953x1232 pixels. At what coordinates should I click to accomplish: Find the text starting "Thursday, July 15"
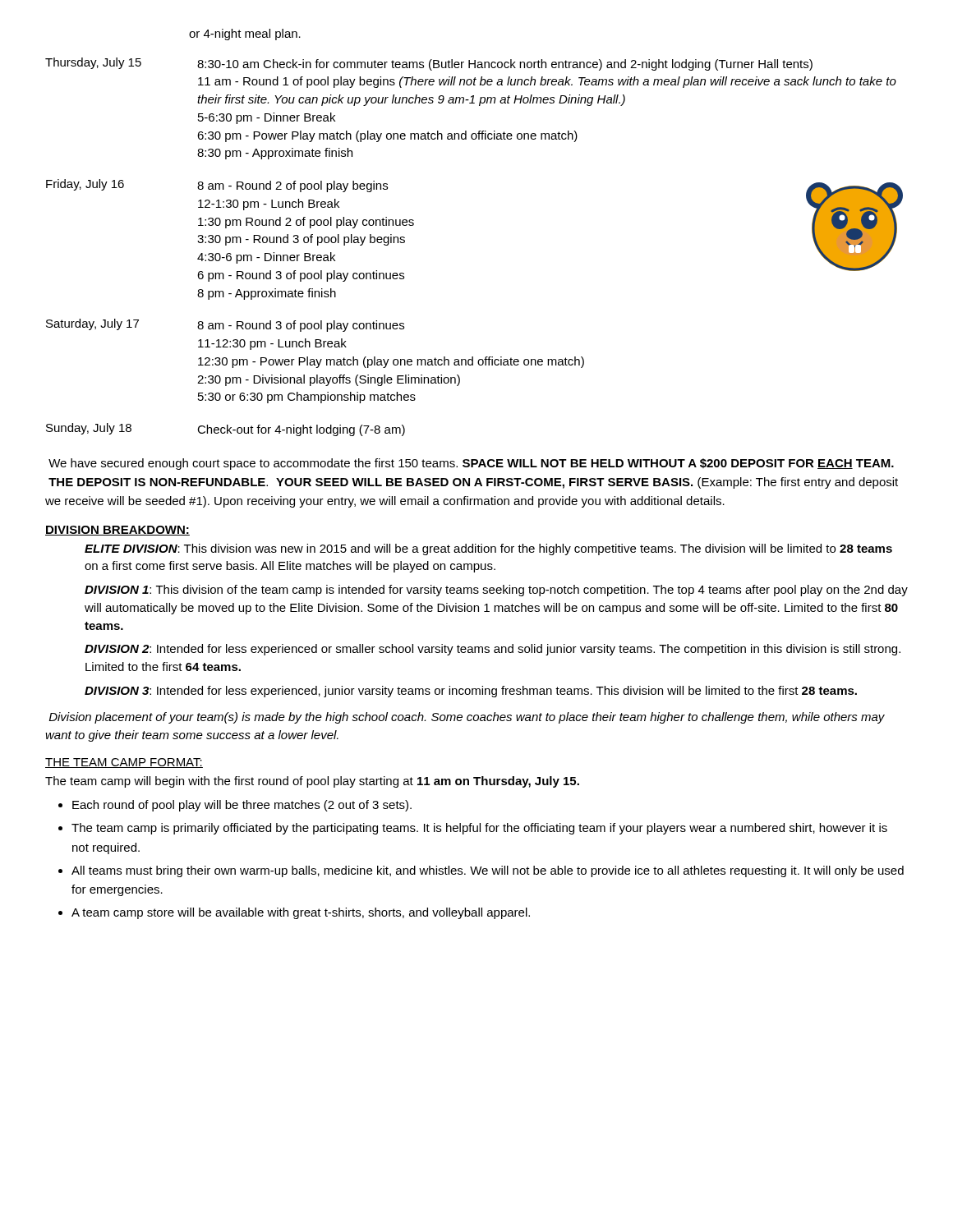click(x=476, y=108)
